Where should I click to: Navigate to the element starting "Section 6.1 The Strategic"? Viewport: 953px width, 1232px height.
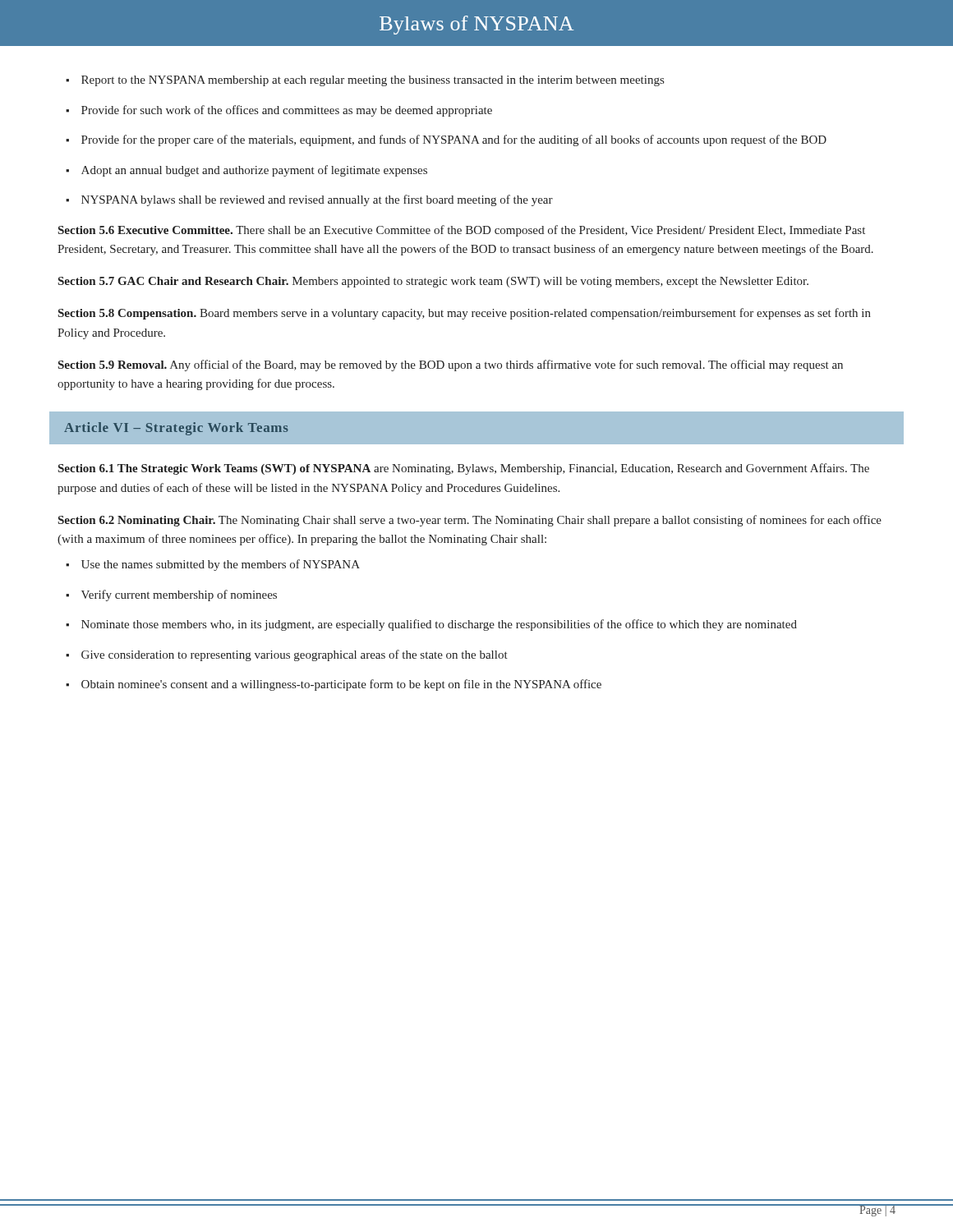click(464, 478)
